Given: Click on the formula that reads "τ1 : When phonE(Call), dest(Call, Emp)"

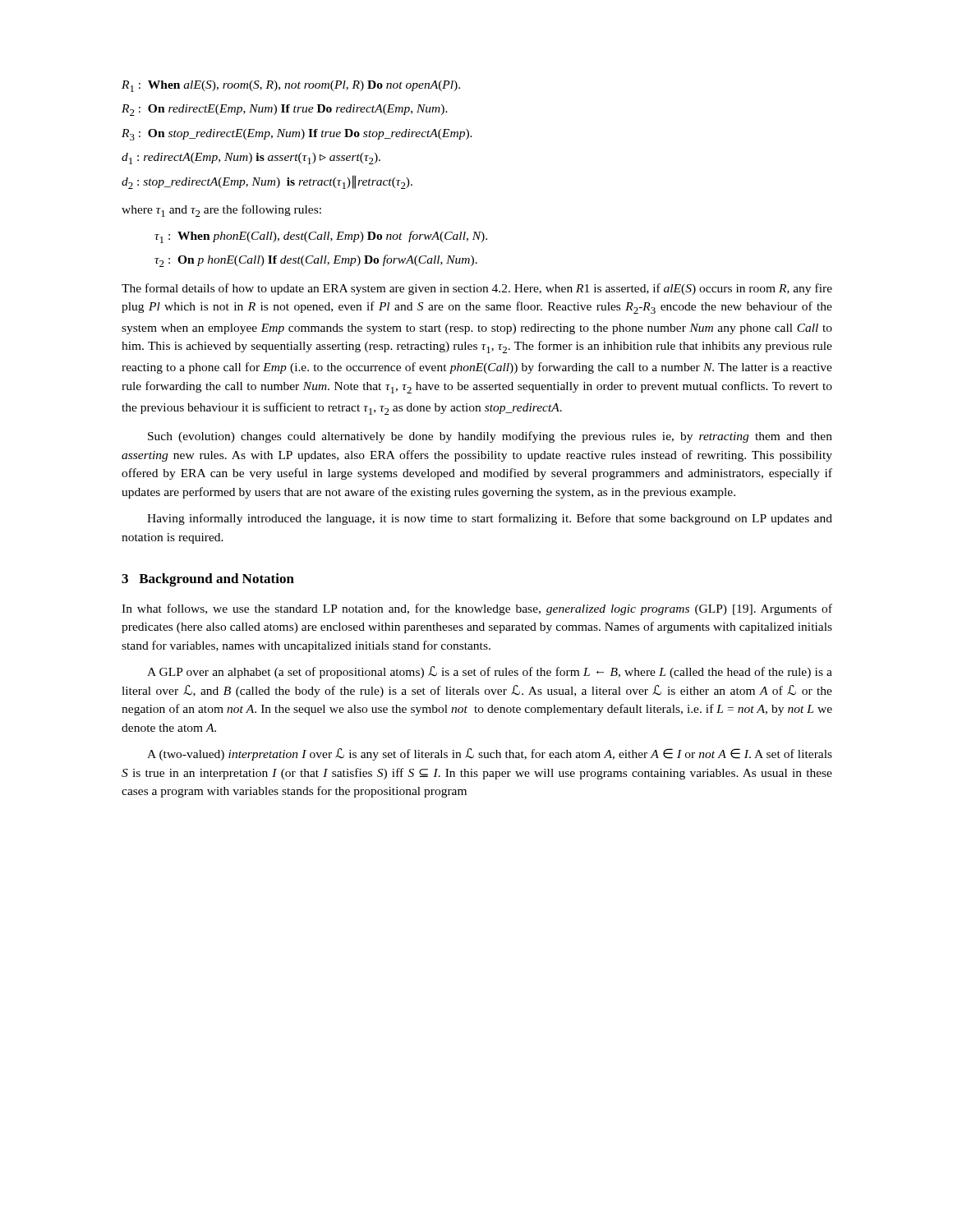Looking at the screenshot, I should click(x=321, y=237).
